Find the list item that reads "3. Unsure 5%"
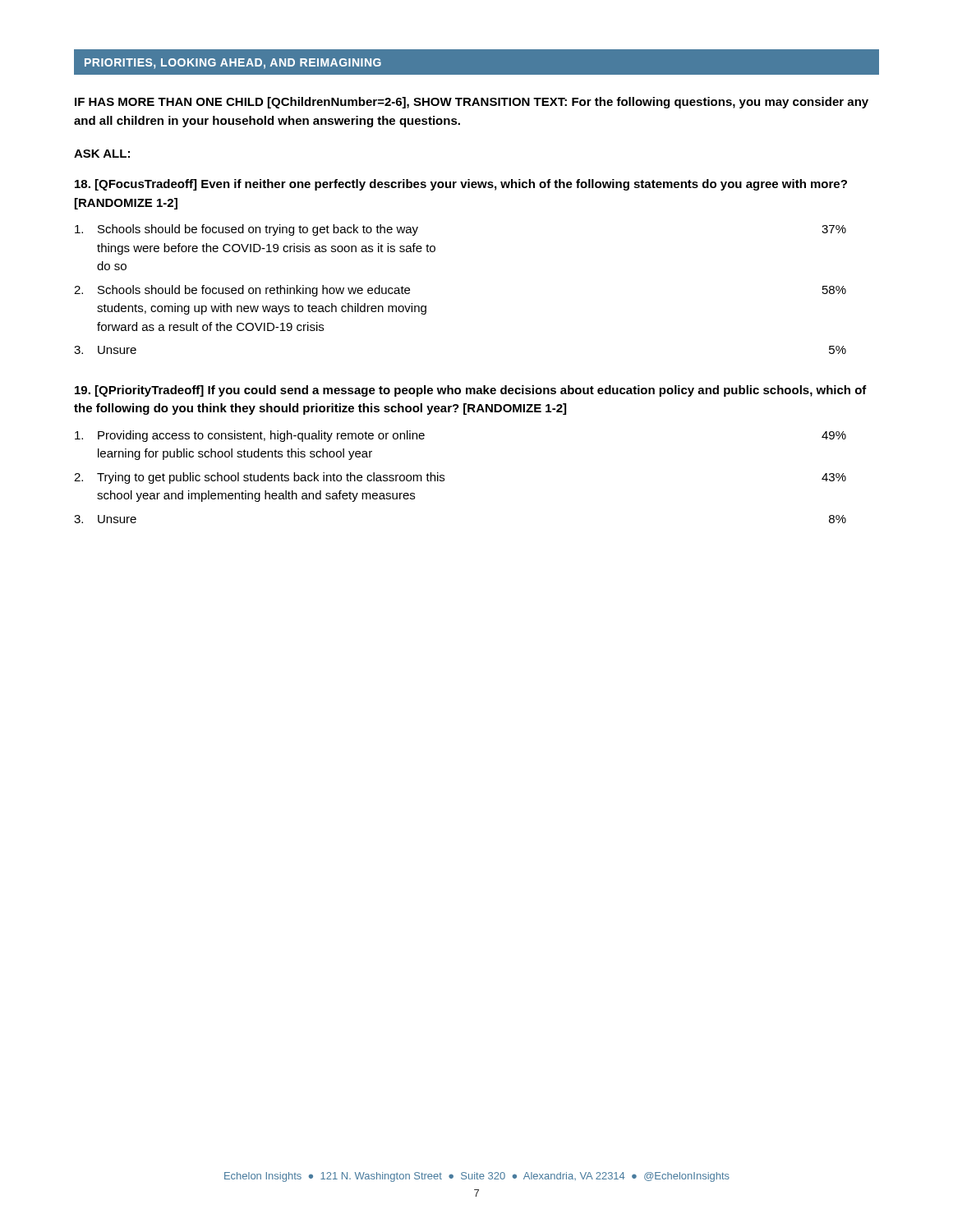 115,350
